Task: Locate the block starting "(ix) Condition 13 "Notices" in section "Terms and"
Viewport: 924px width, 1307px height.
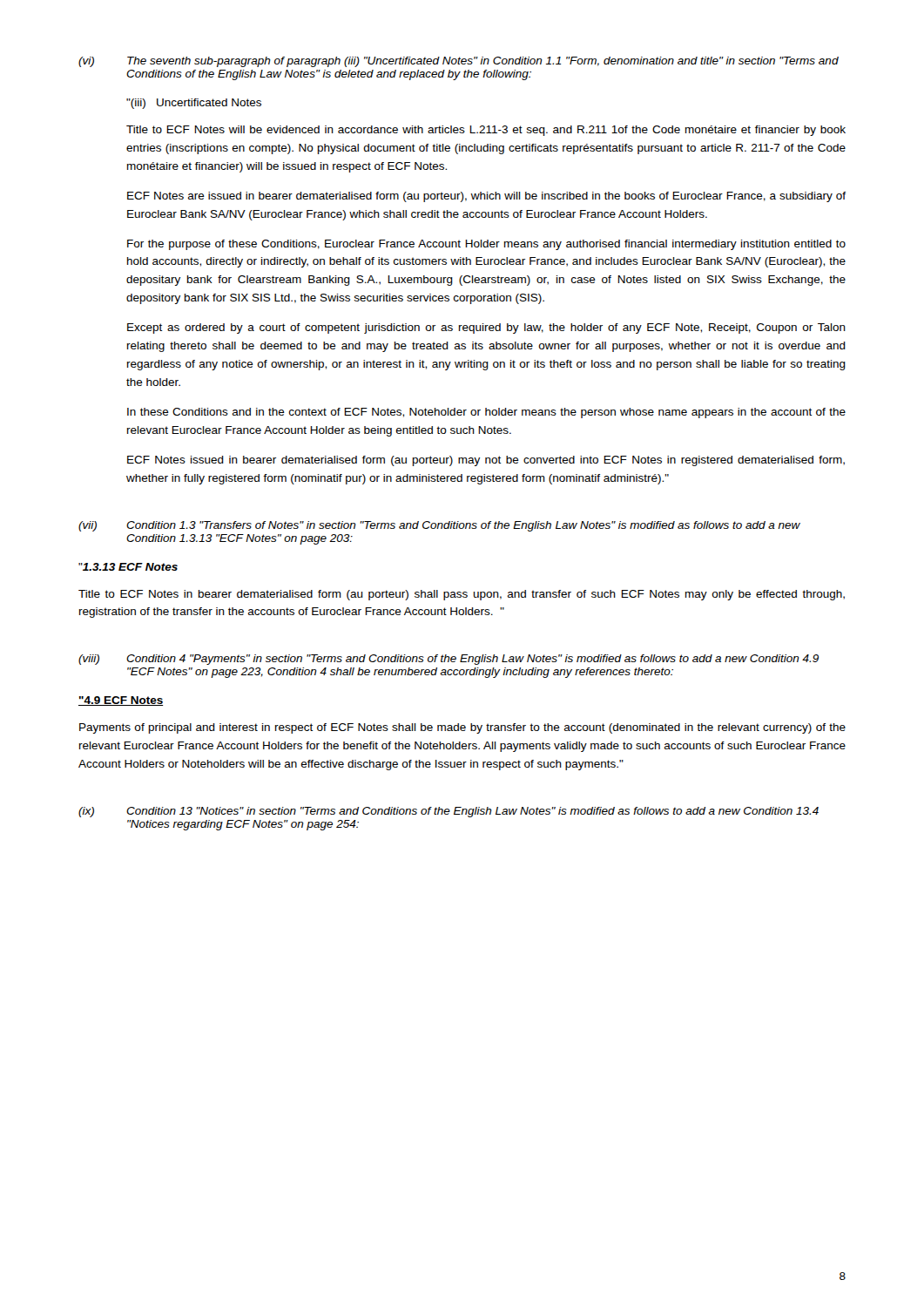Action: point(462,817)
